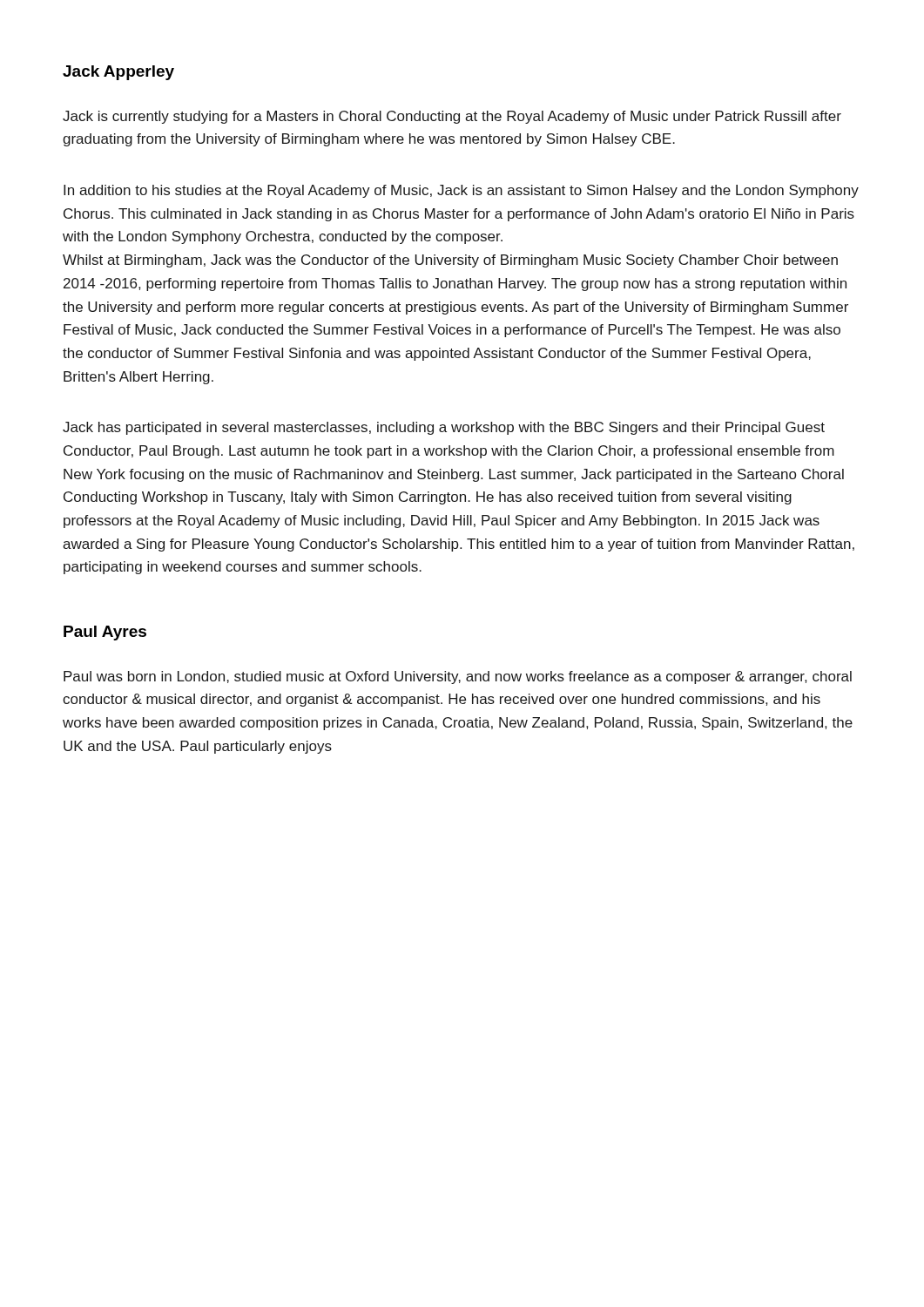This screenshot has height=1307, width=924.
Task: Locate the text block that says "Jack has participated in several masterclasses,"
Action: pos(459,497)
